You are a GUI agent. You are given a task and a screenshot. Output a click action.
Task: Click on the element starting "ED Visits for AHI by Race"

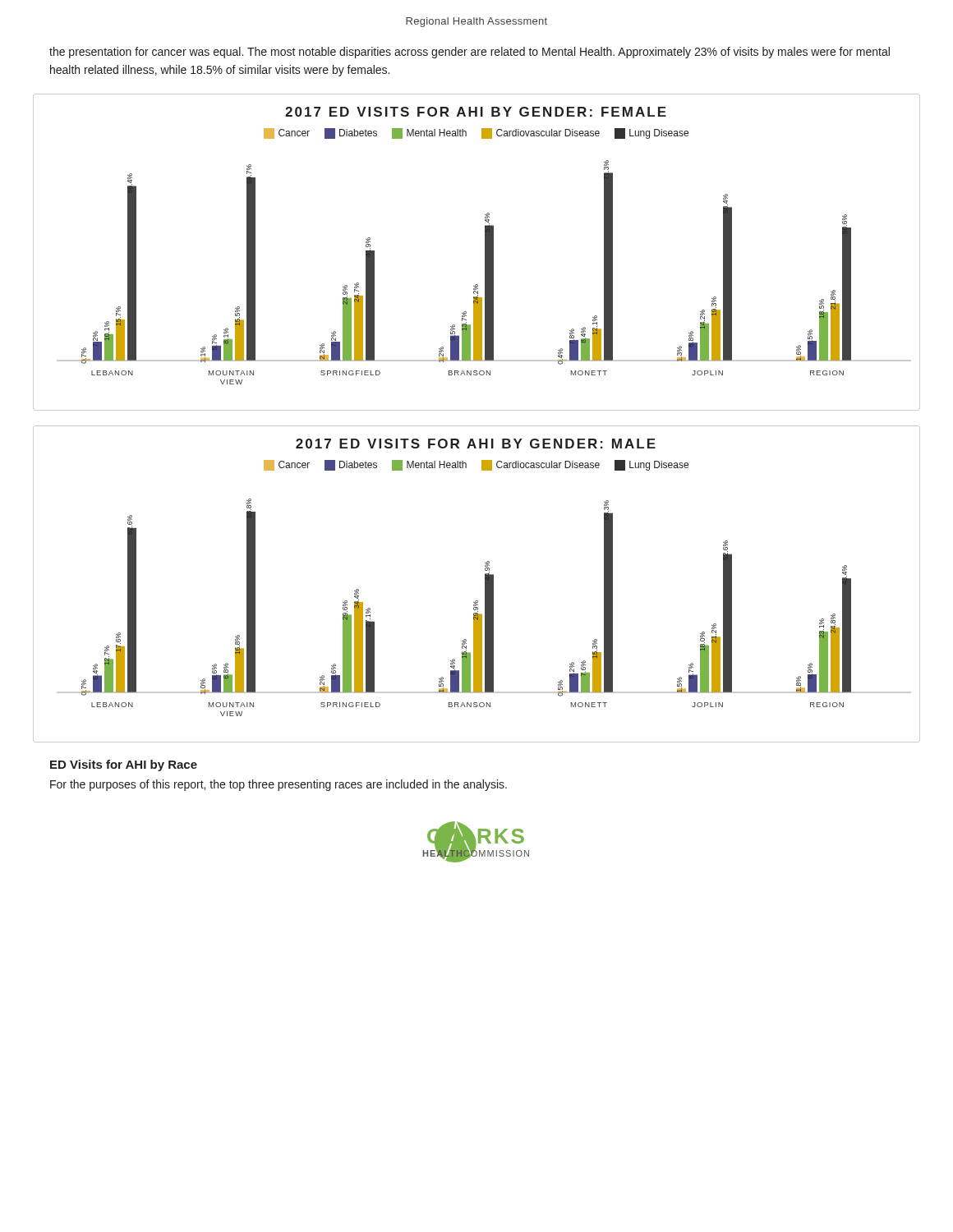click(x=123, y=765)
